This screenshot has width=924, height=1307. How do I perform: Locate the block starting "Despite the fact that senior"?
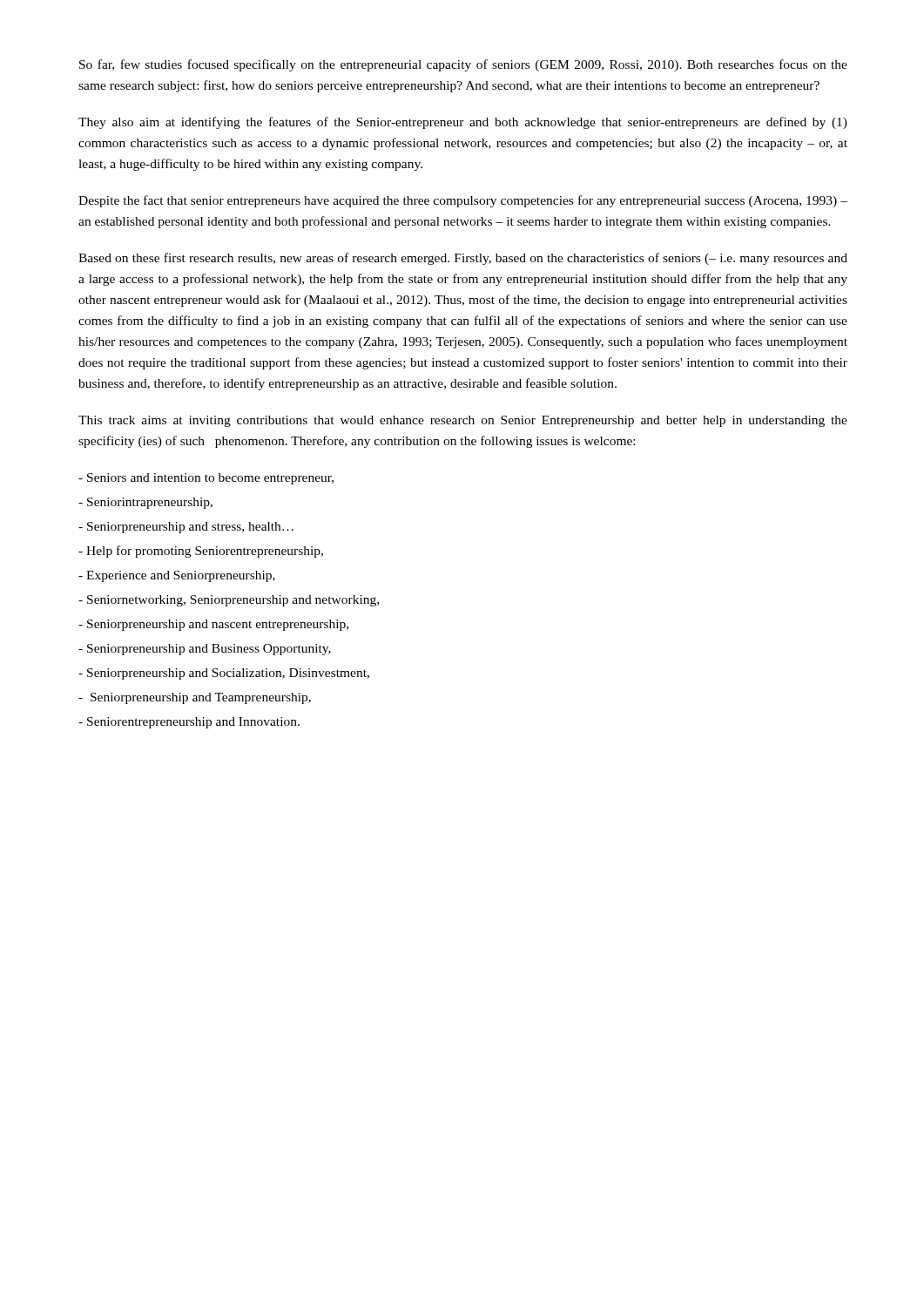[463, 210]
